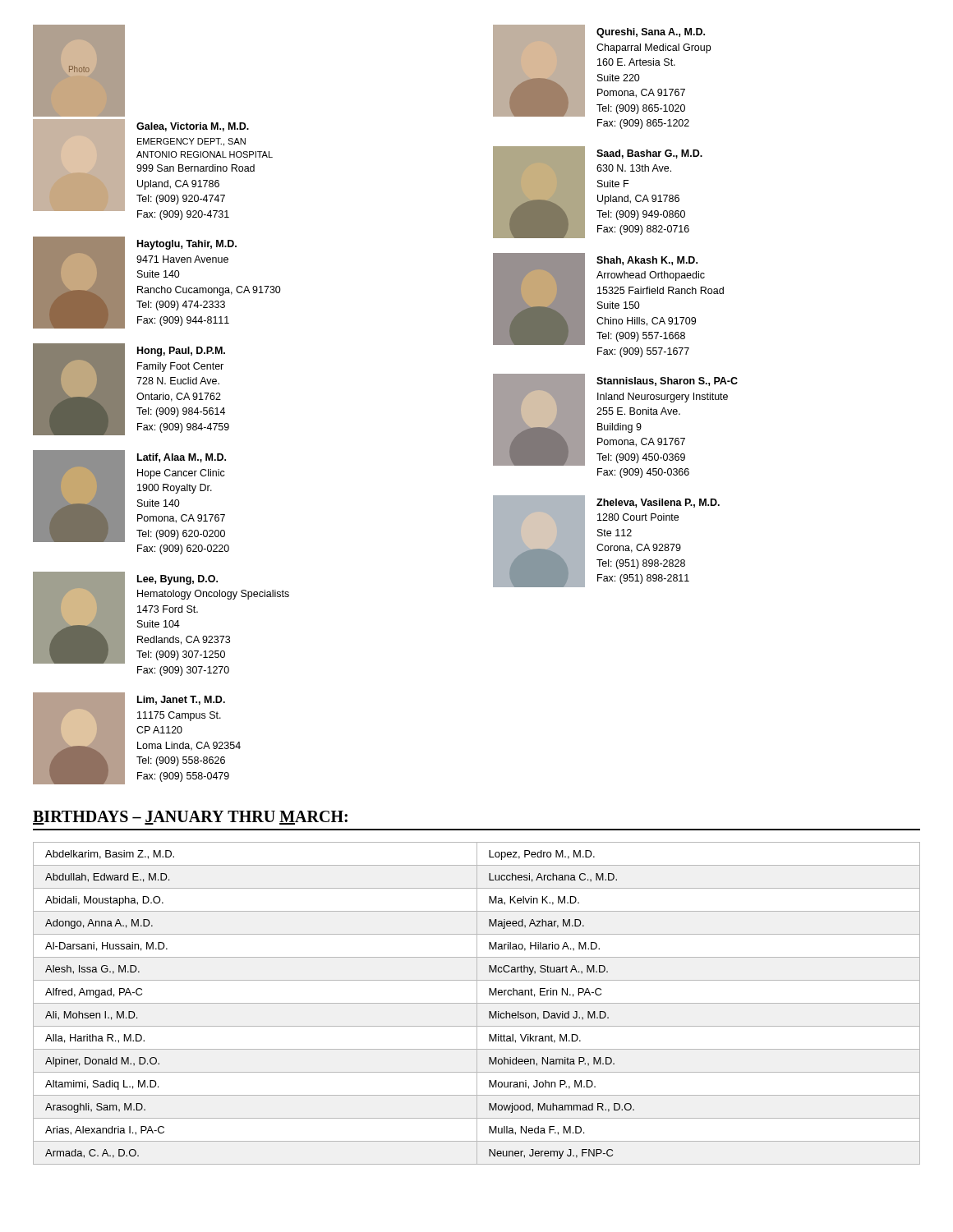Screen dimensions: 1232x953
Task: Select the text block with the text "Zheleva, Vasilena P., M.D. 1280 Court Pointe"
Action: [x=658, y=540]
